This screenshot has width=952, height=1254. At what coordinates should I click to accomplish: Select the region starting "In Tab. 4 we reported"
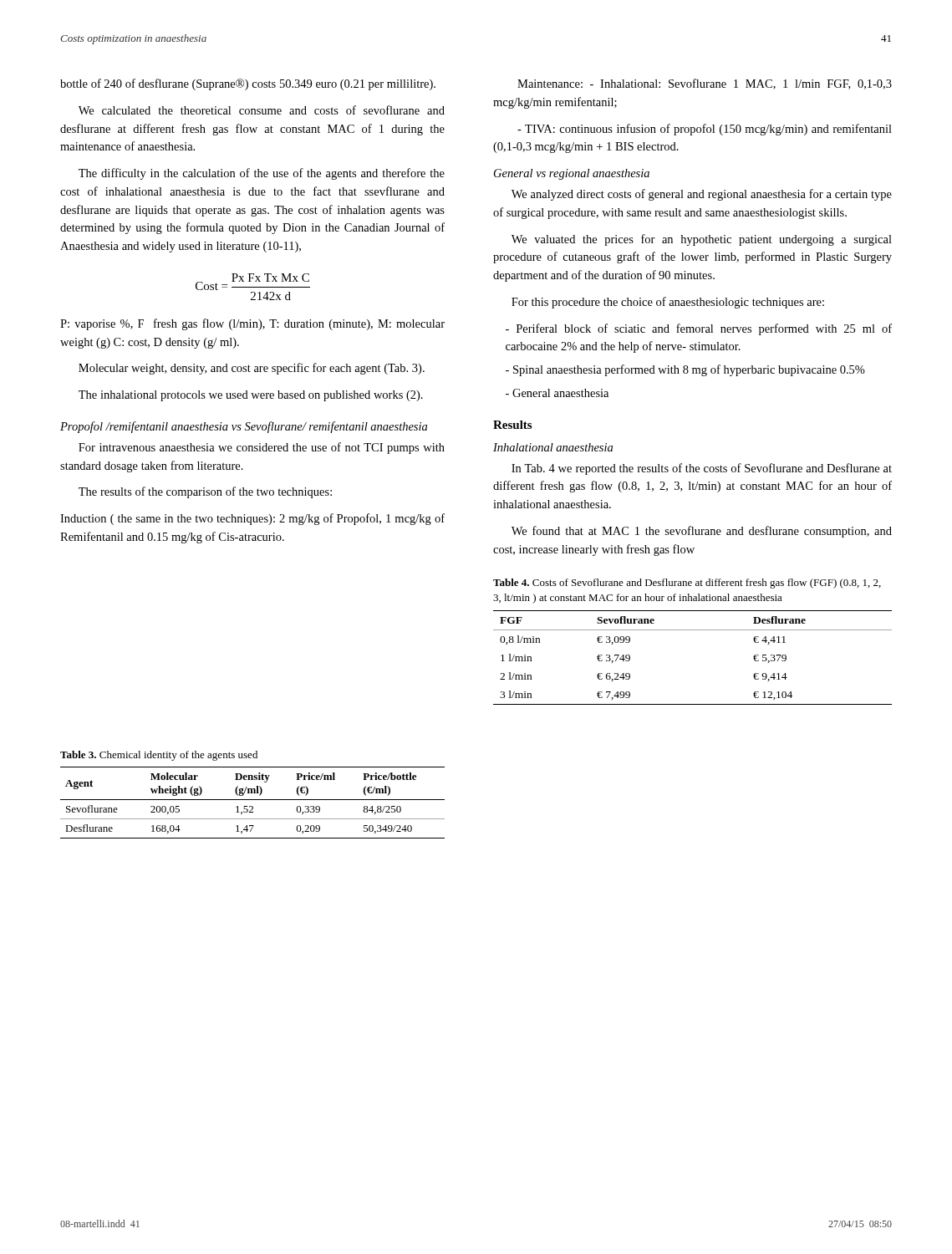coord(692,487)
